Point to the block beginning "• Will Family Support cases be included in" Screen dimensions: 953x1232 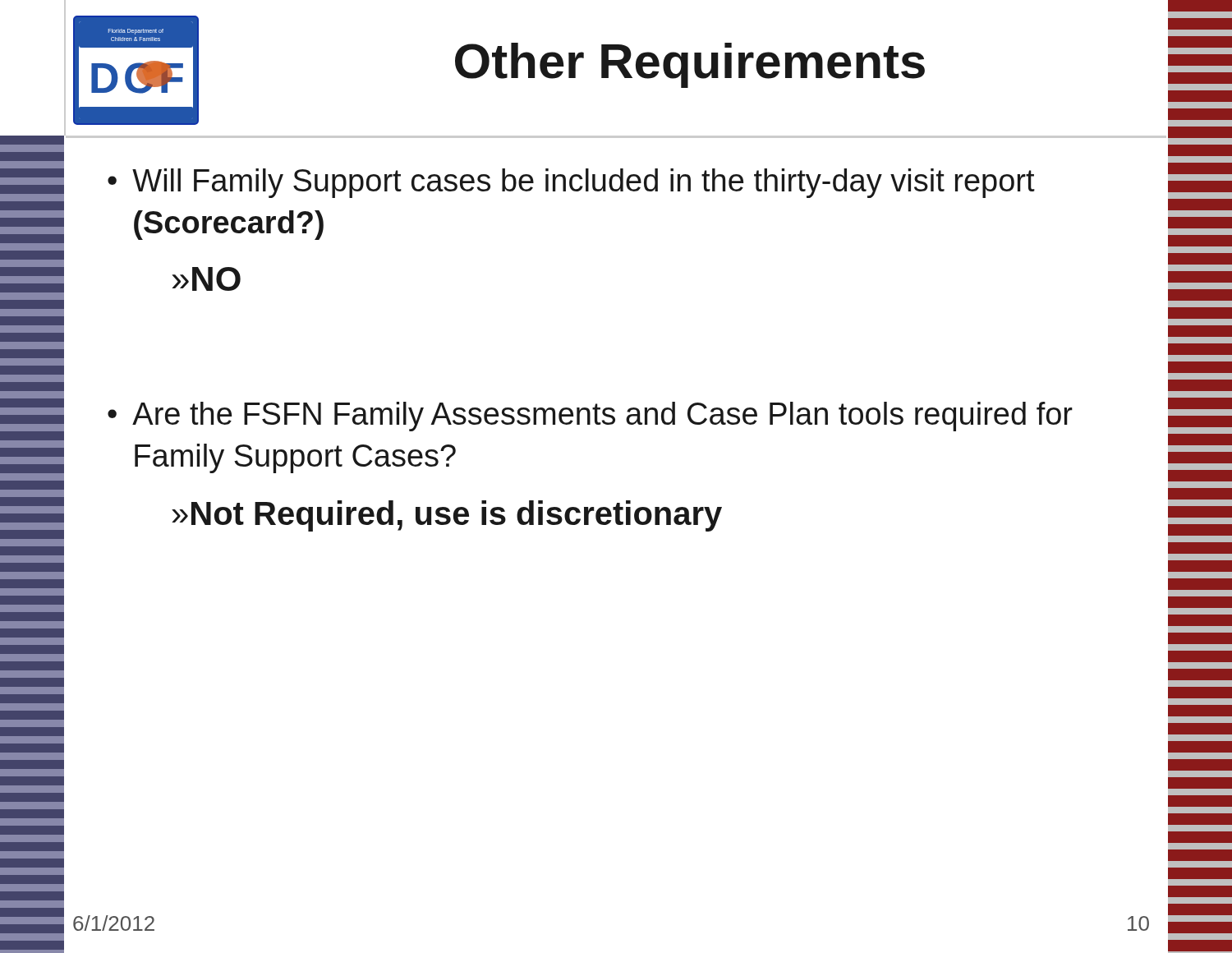click(628, 202)
